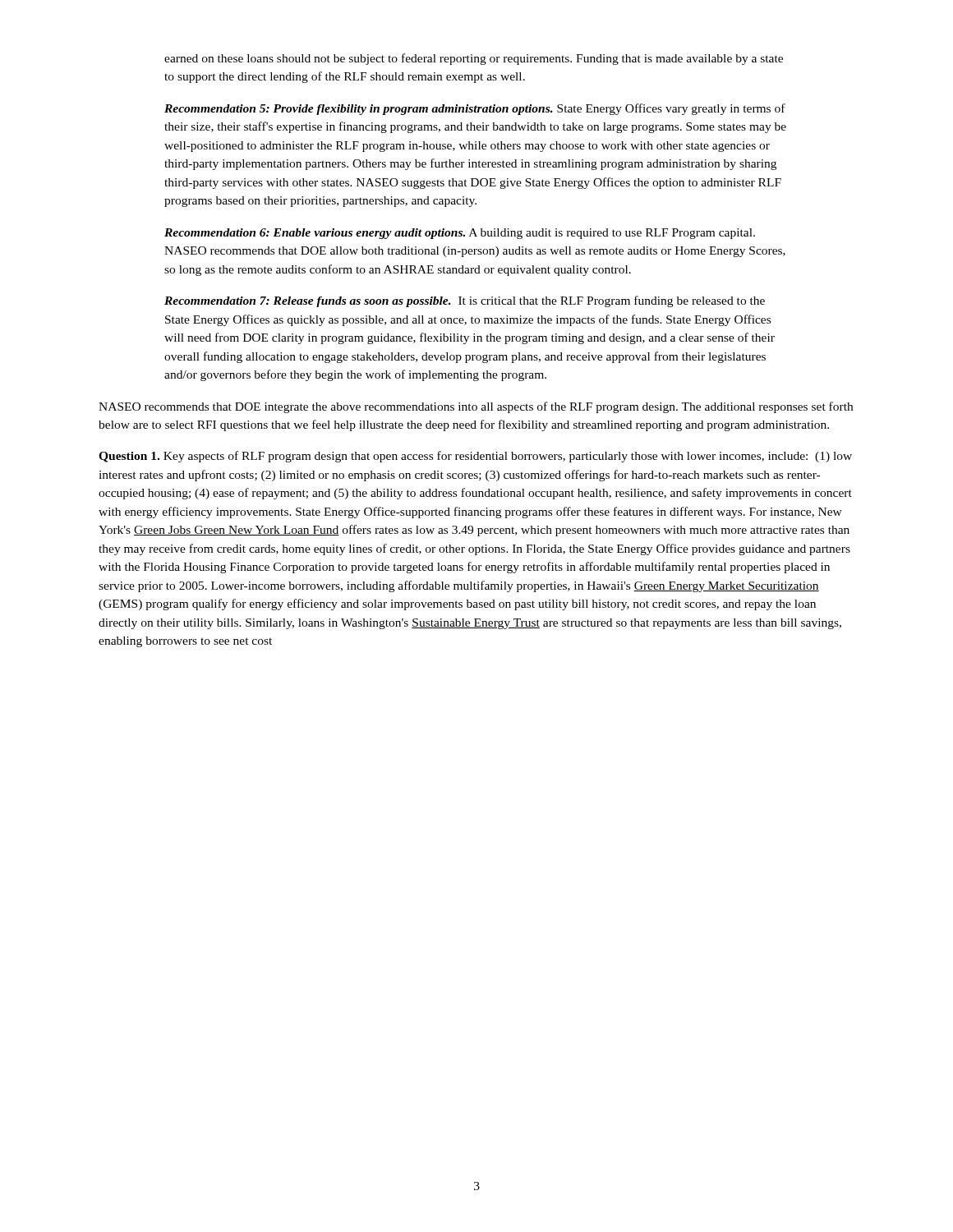This screenshot has width=953, height=1232.
Task: Navigate to the text block starting "Recommendation 6: Enable various energy"
Action: [475, 250]
